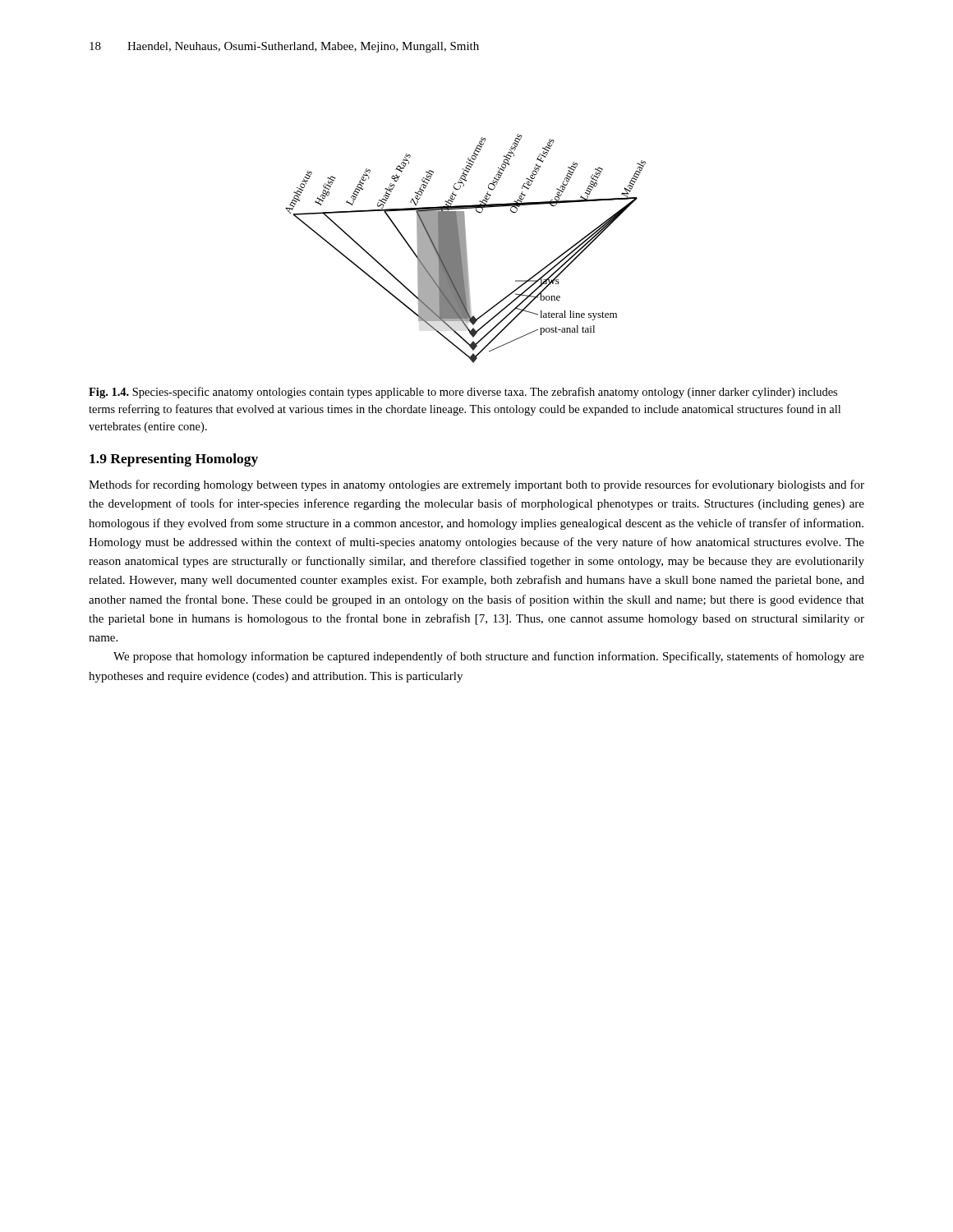Select the illustration
The image size is (953, 1232).
pyautogui.click(x=476, y=224)
